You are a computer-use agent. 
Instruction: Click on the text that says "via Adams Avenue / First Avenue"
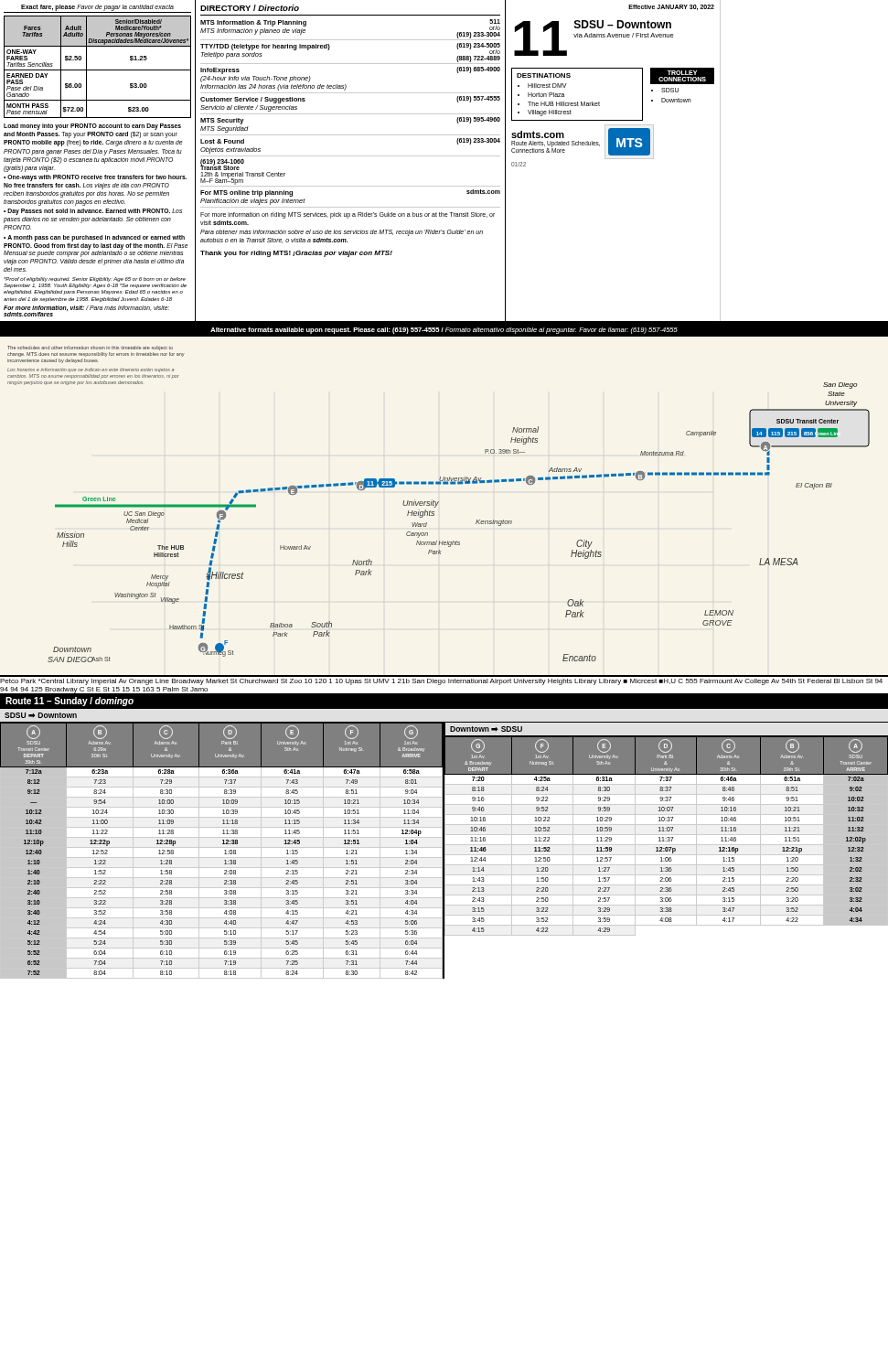coord(624,35)
